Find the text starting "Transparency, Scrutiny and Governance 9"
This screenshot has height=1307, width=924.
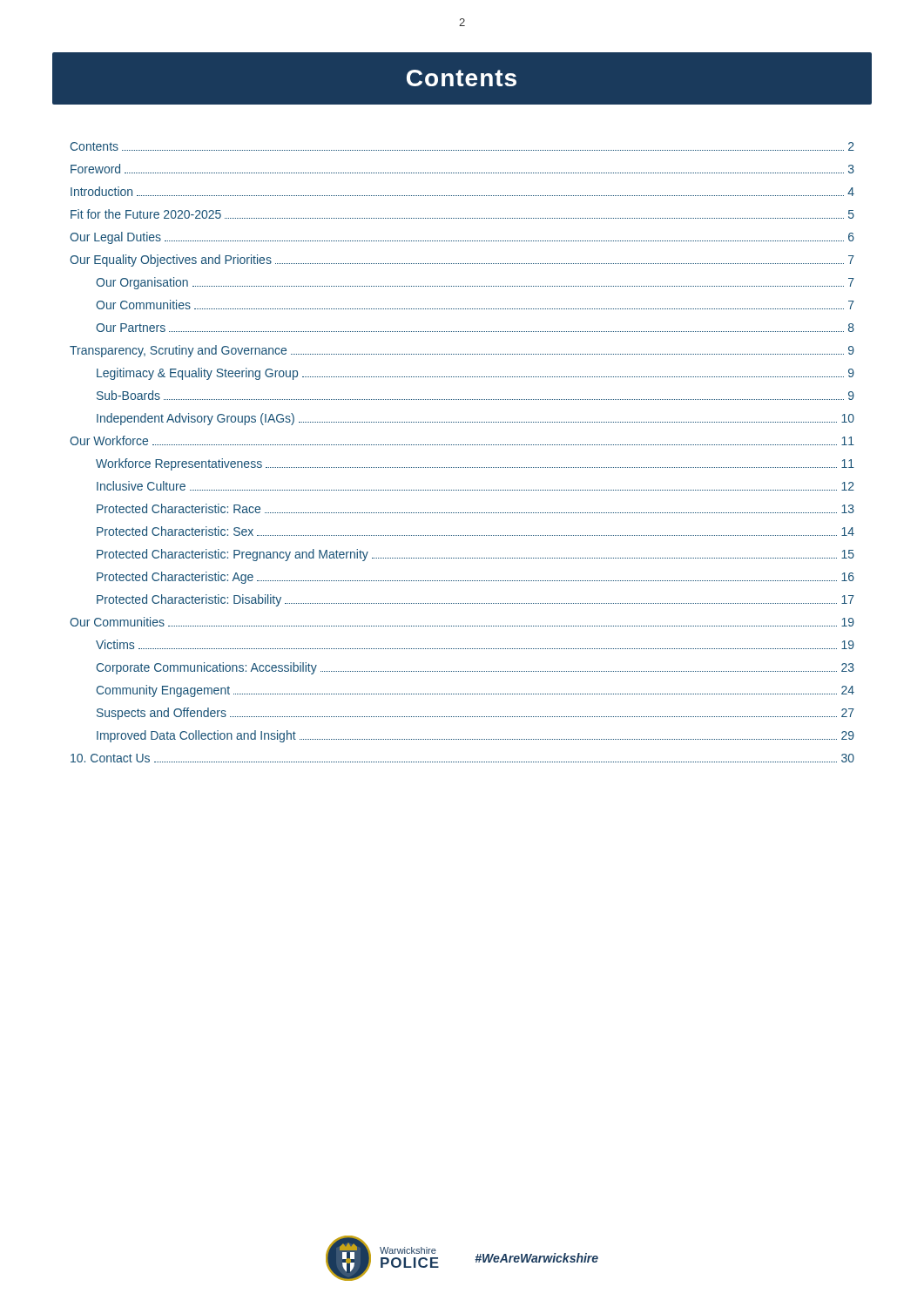coord(462,350)
